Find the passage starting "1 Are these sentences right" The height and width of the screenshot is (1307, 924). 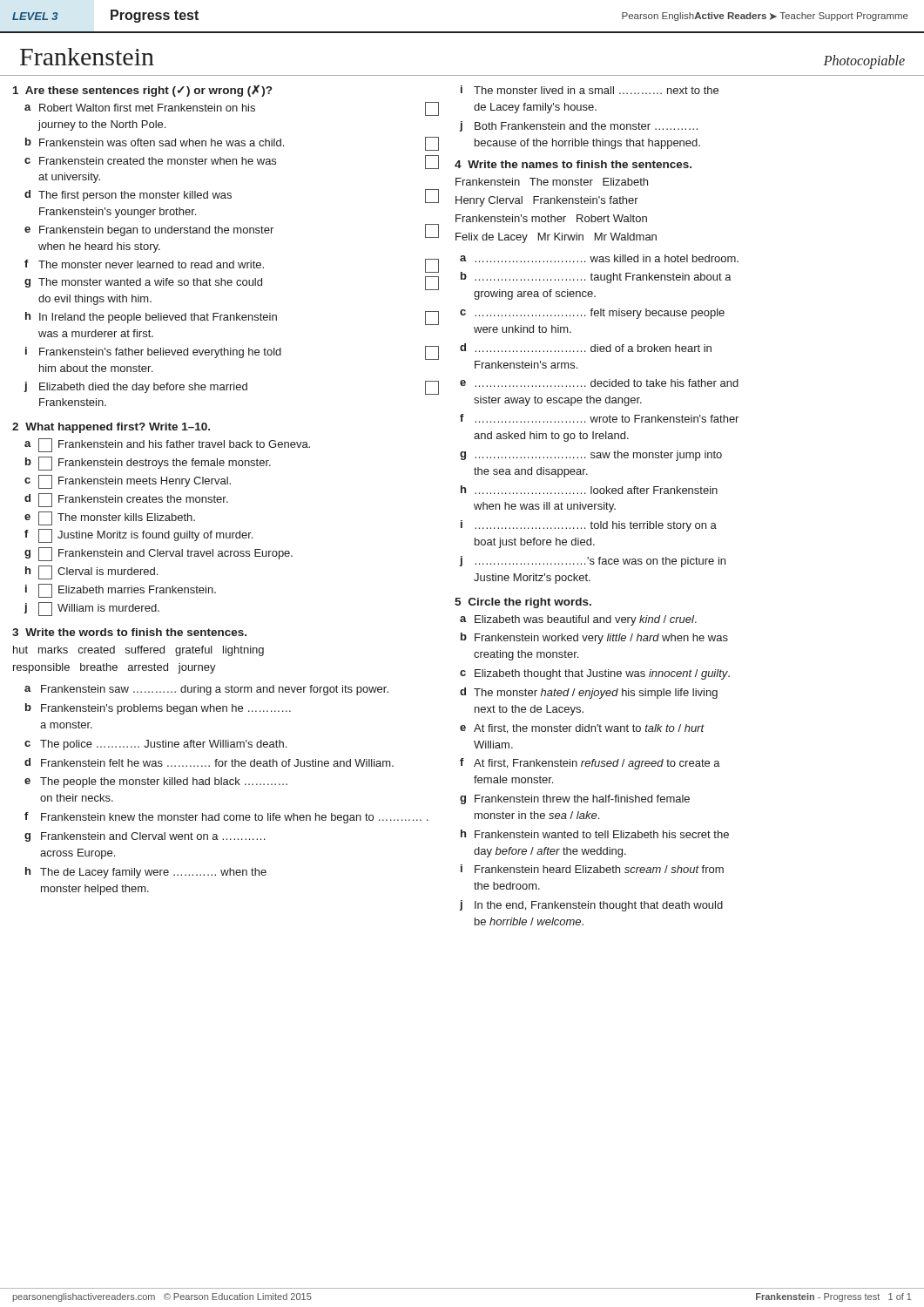tap(142, 90)
